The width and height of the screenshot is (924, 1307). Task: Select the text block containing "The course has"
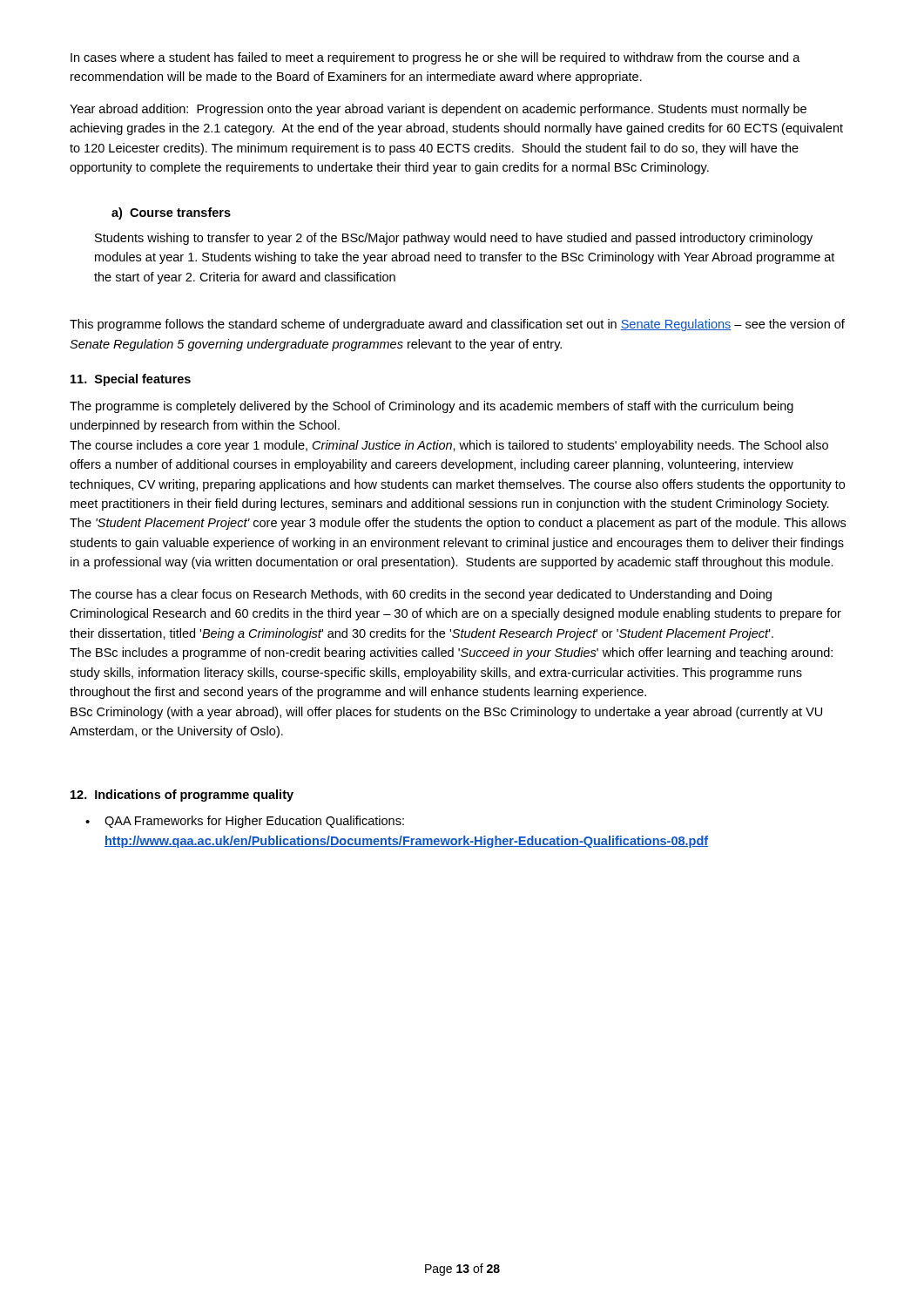[455, 663]
